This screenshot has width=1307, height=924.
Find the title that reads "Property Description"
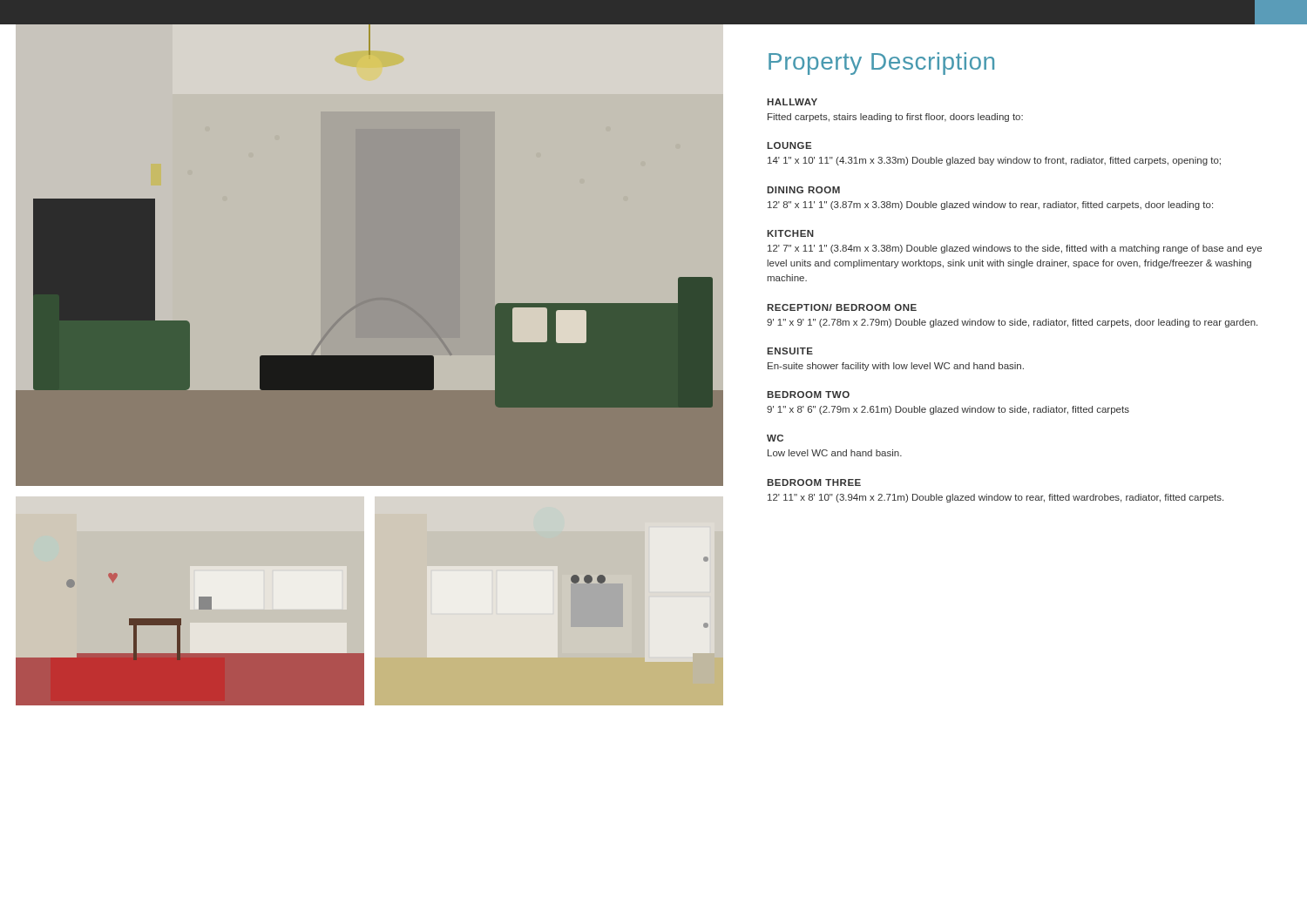(x=882, y=61)
